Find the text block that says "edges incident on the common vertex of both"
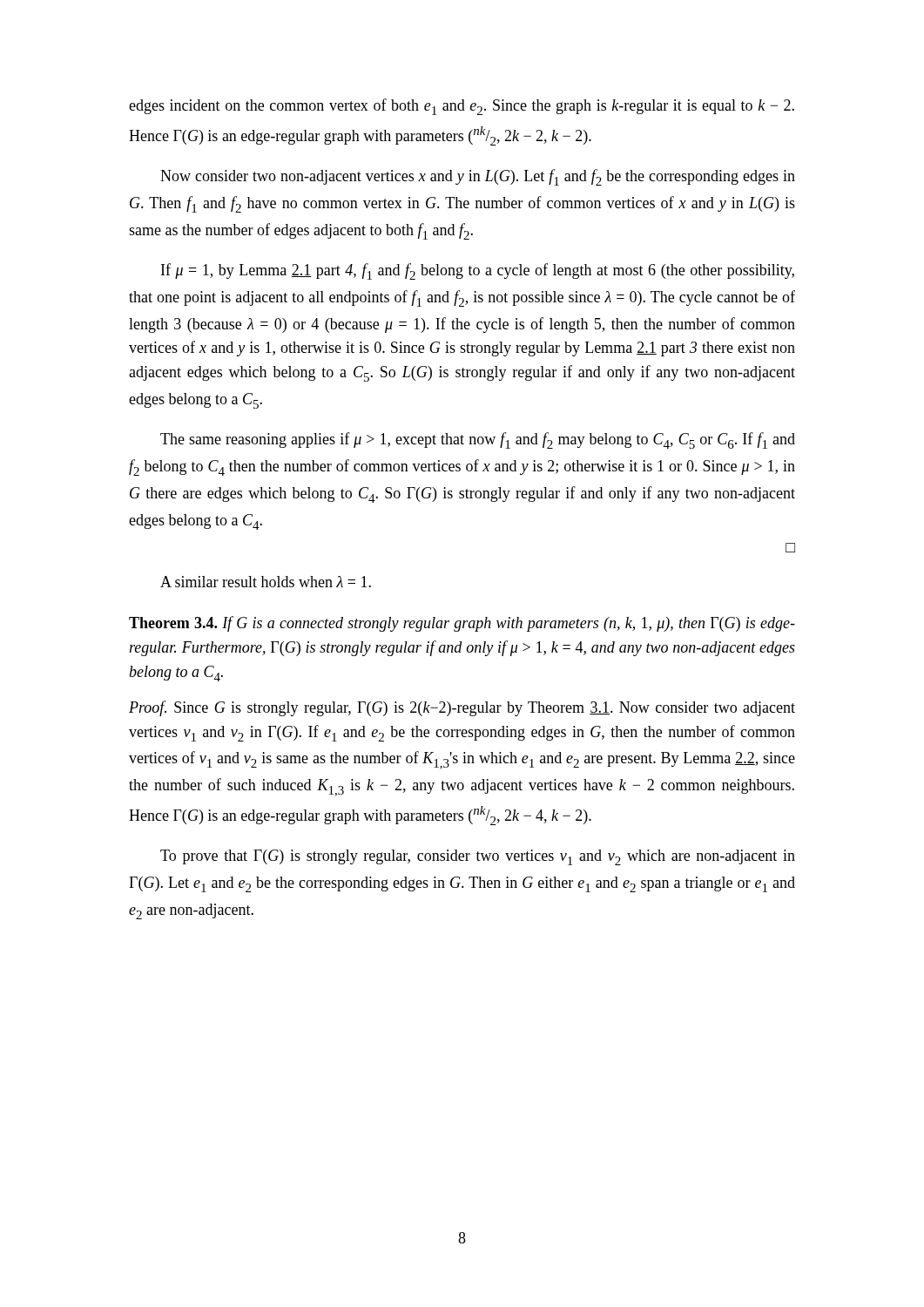924x1307 pixels. [462, 123]
